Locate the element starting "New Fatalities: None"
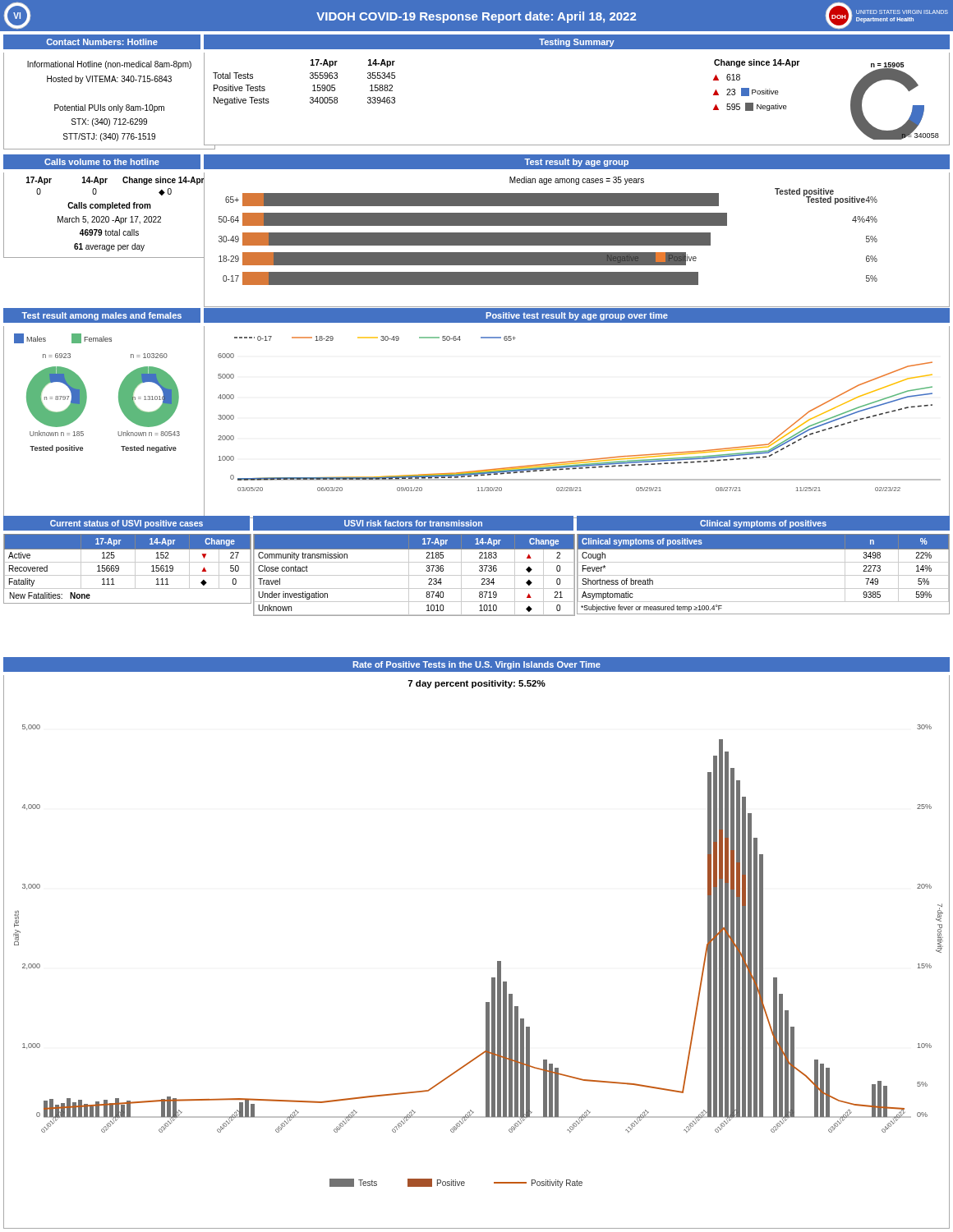Viewport: 953px width, 1232px height. (50, 596)
